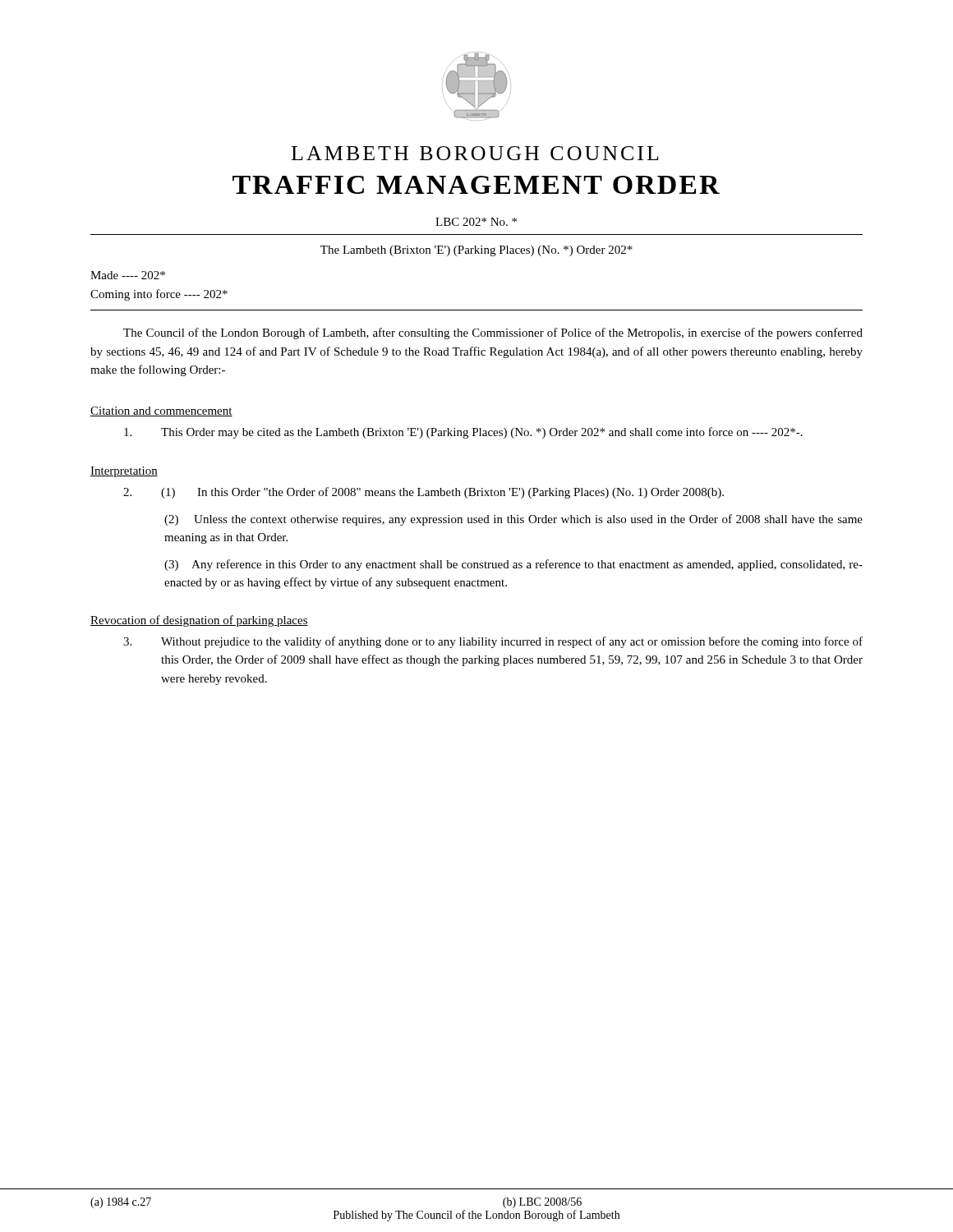This screenshot has height=1232, width=953.
Task: Select the section header containing "Revocation of designation"
Action: [199, 620]
